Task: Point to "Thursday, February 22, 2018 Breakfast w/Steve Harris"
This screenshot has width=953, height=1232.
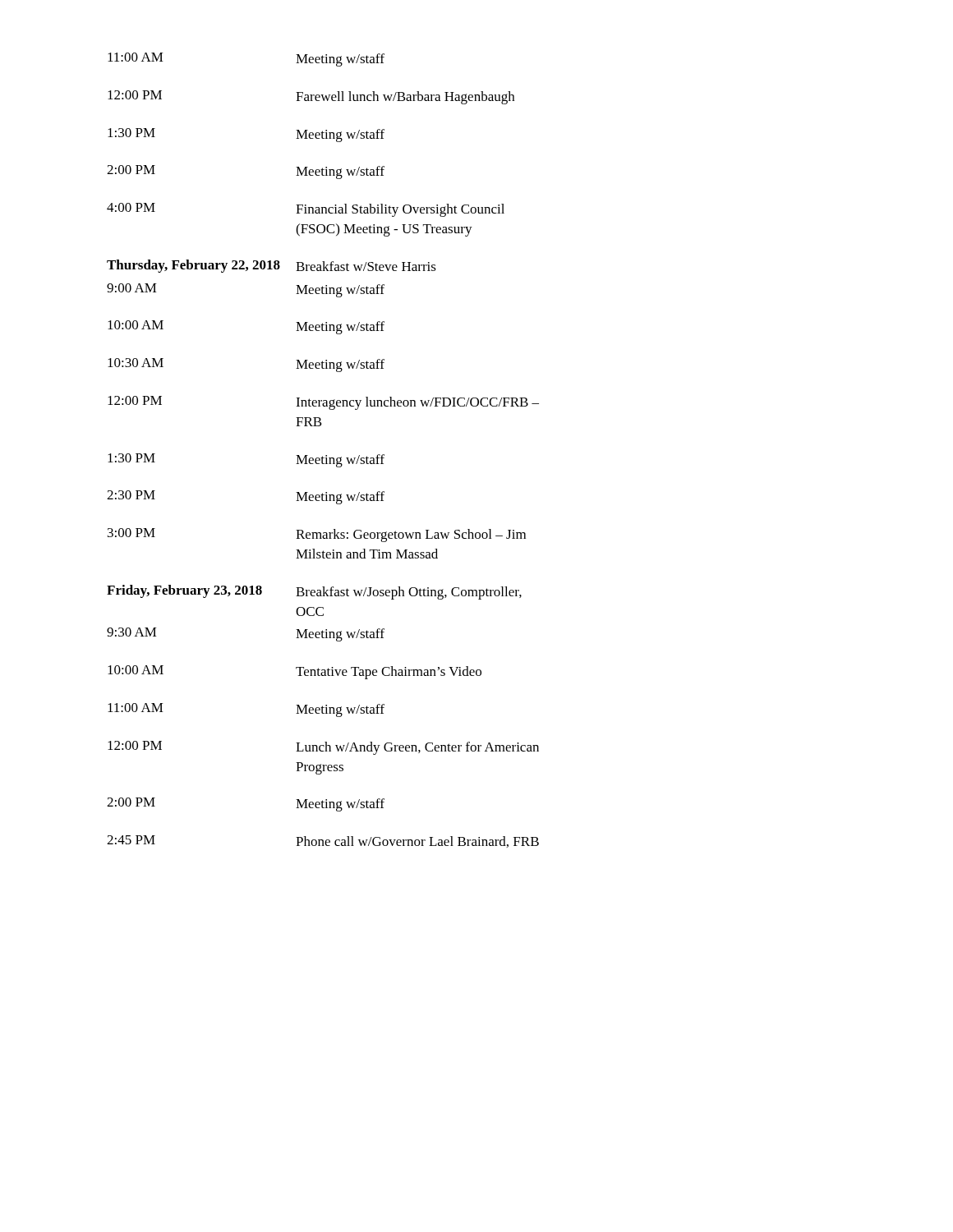Action: [x=272, y=266]
